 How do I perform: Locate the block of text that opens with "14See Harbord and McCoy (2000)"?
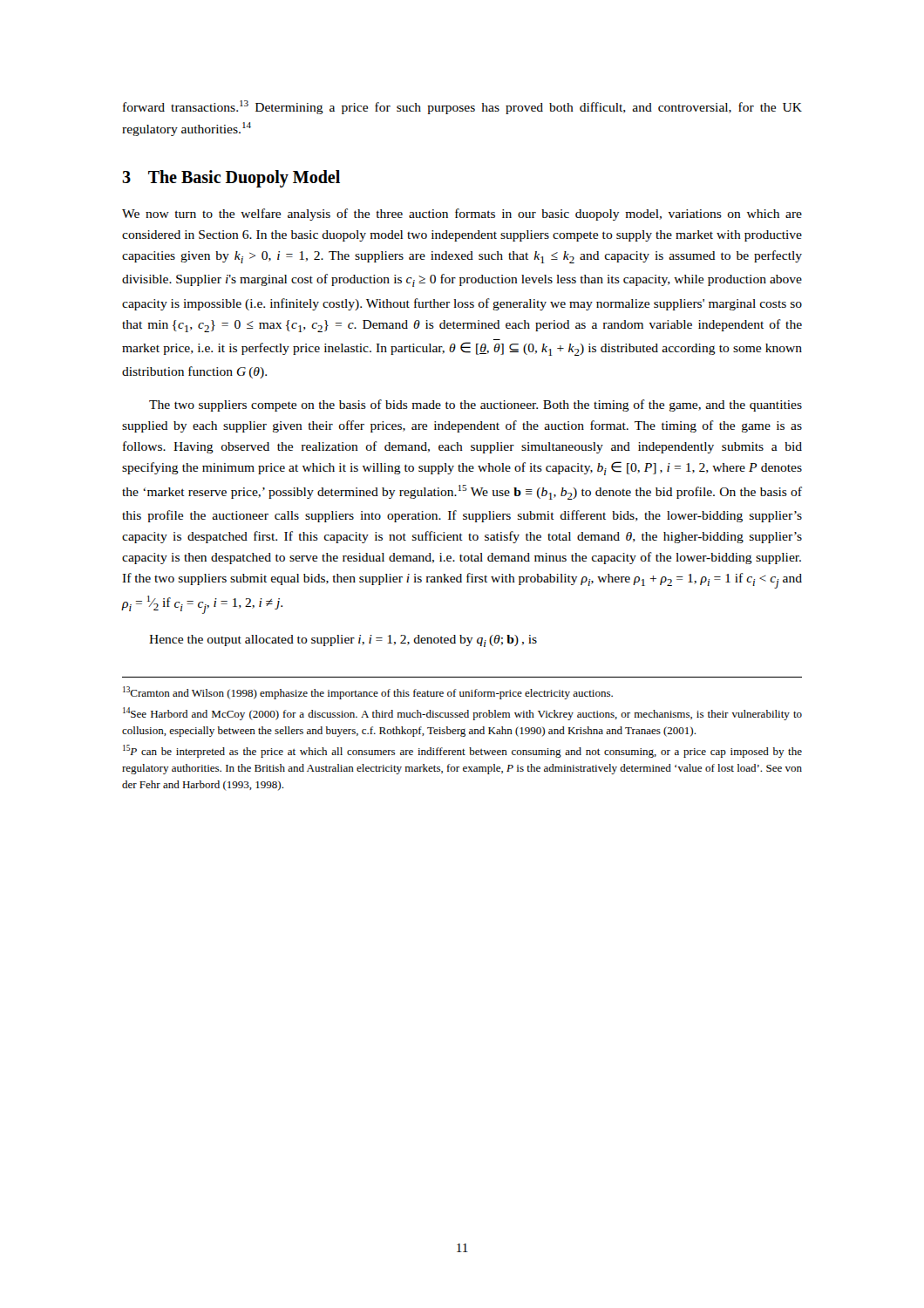(462, 722)
